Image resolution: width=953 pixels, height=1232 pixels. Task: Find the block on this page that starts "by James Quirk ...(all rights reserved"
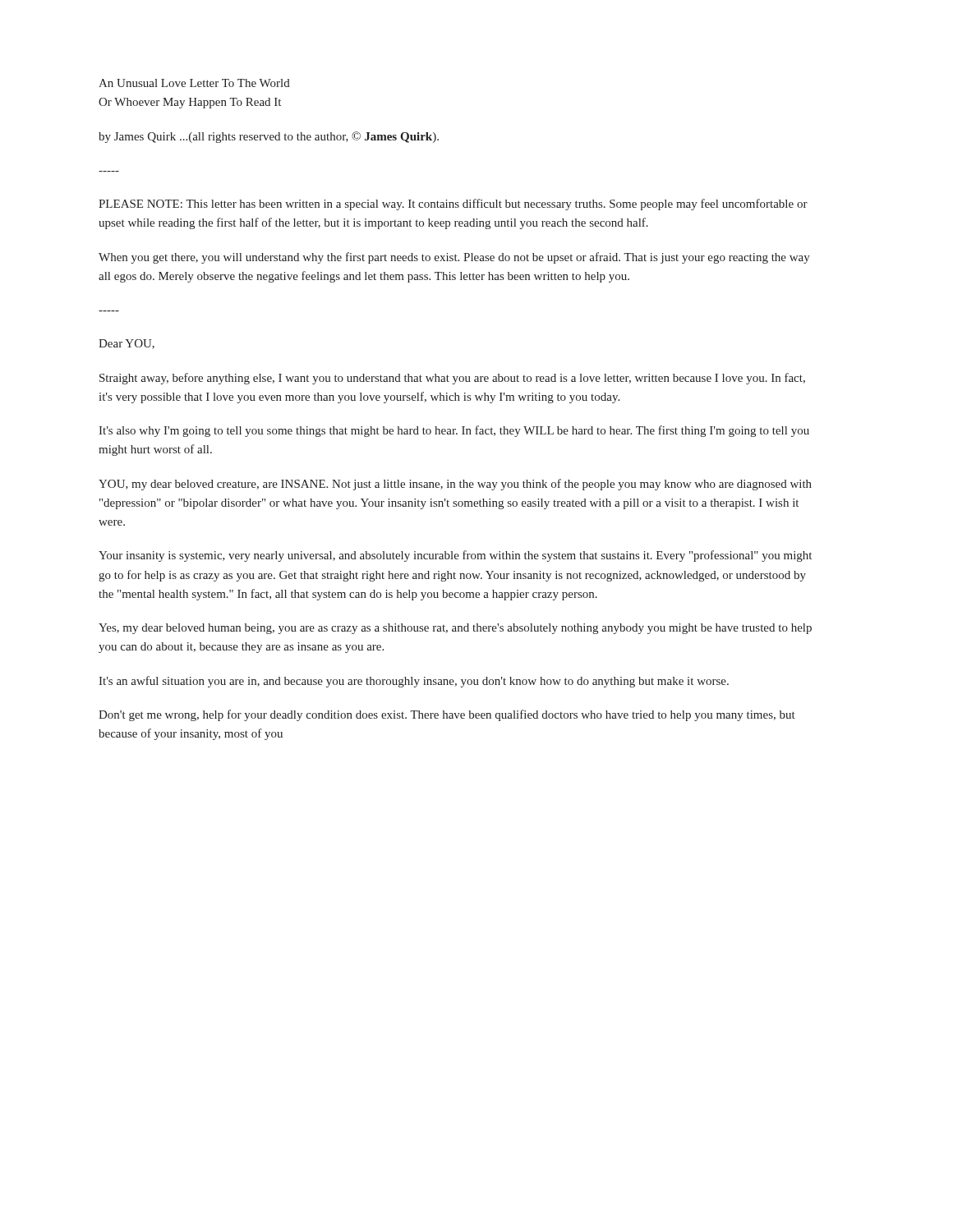coord(269,136)
